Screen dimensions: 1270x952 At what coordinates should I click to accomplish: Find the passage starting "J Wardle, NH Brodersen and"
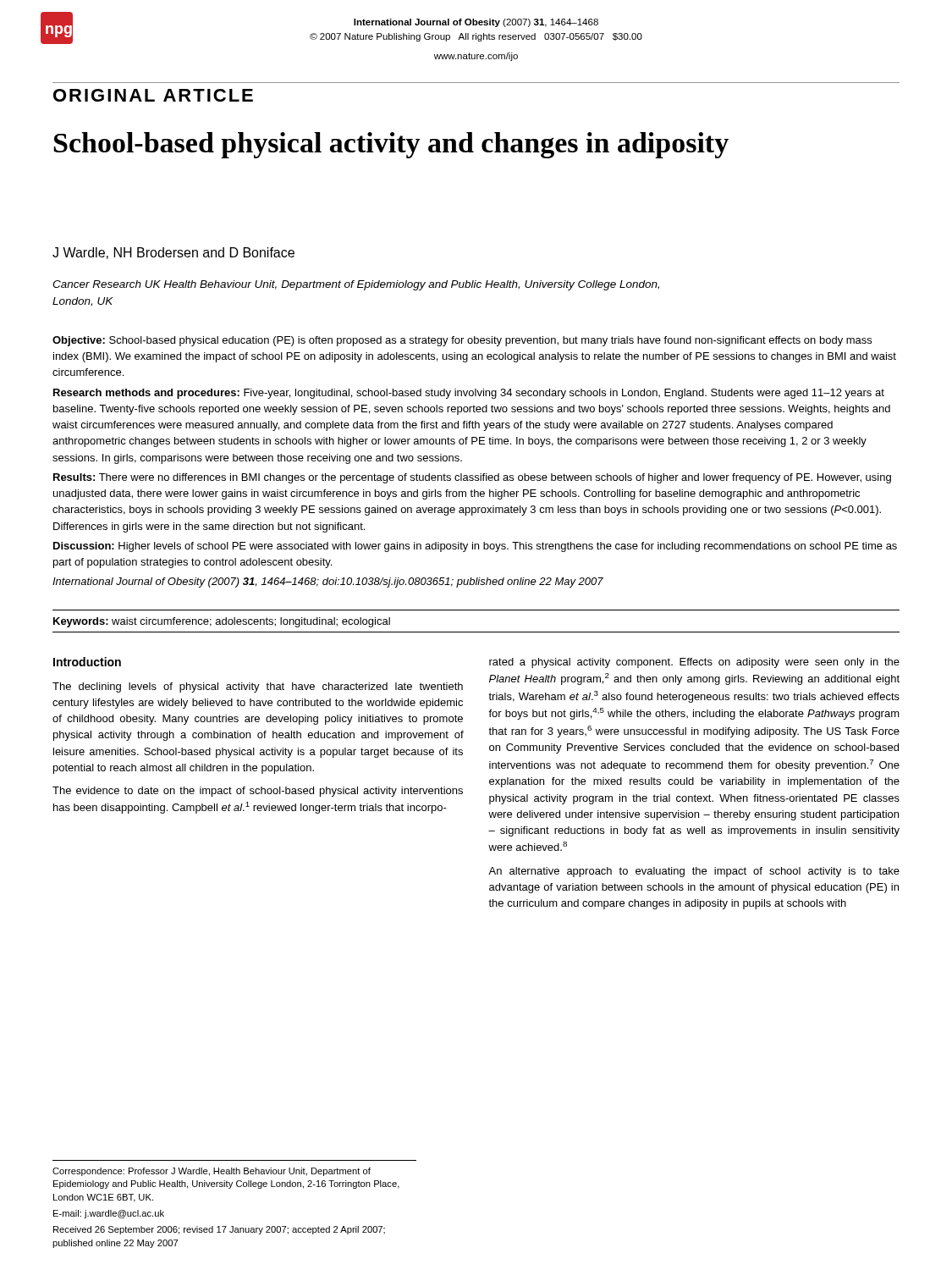174,253
